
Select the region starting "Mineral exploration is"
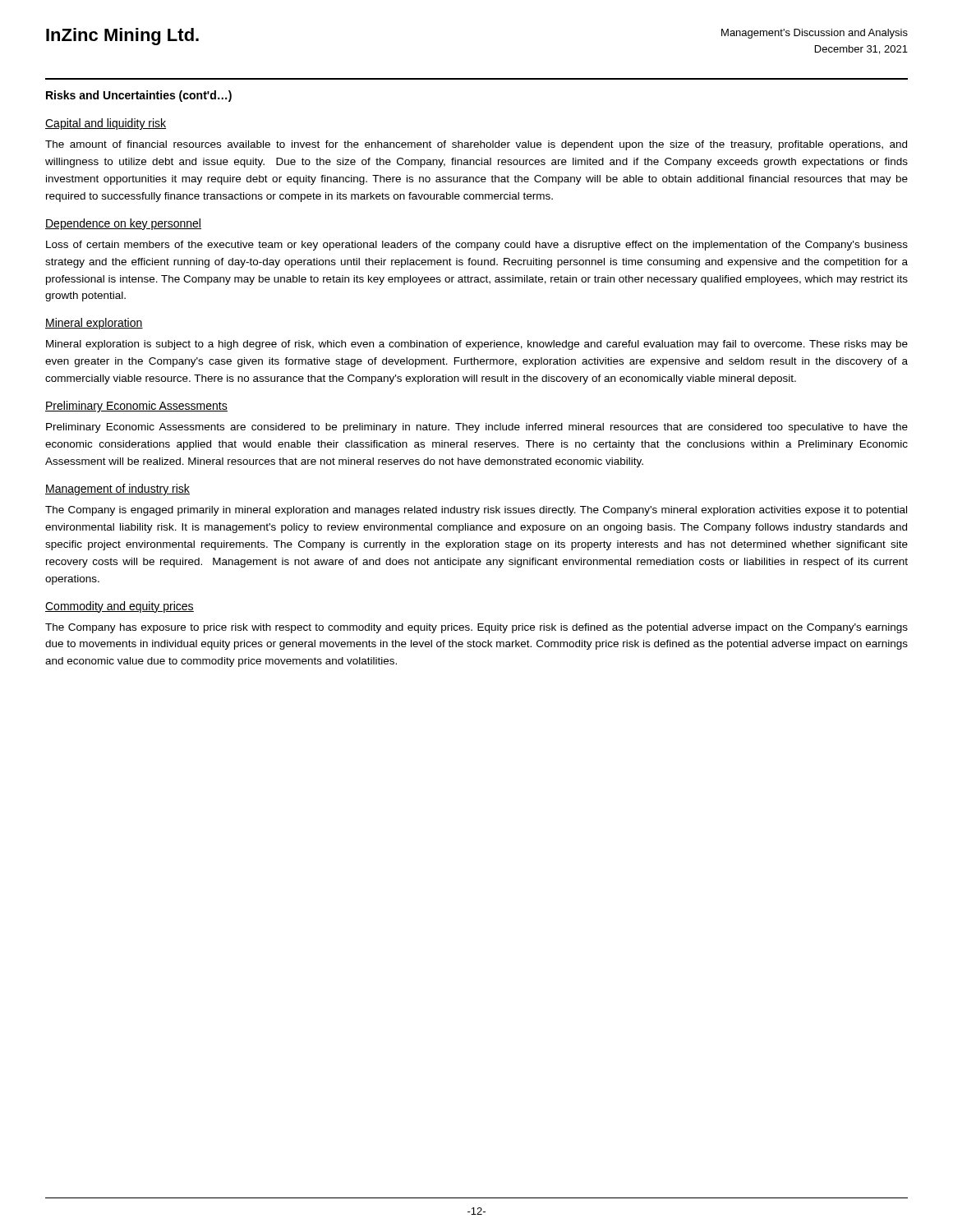(x=476, y=361)
